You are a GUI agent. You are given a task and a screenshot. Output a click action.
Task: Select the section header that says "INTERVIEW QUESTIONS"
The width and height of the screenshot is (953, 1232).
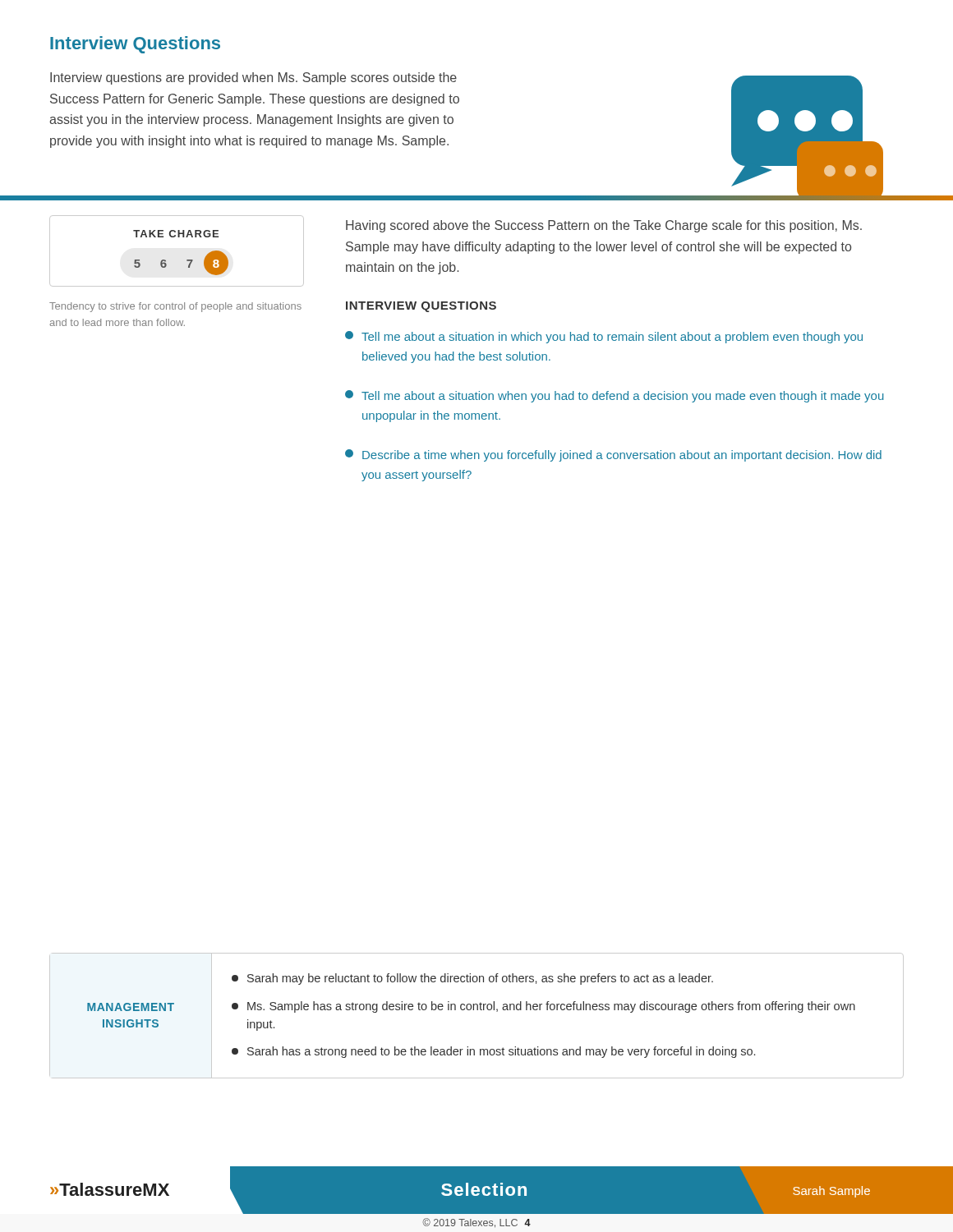pyautogui.click(x=421, y=305)
